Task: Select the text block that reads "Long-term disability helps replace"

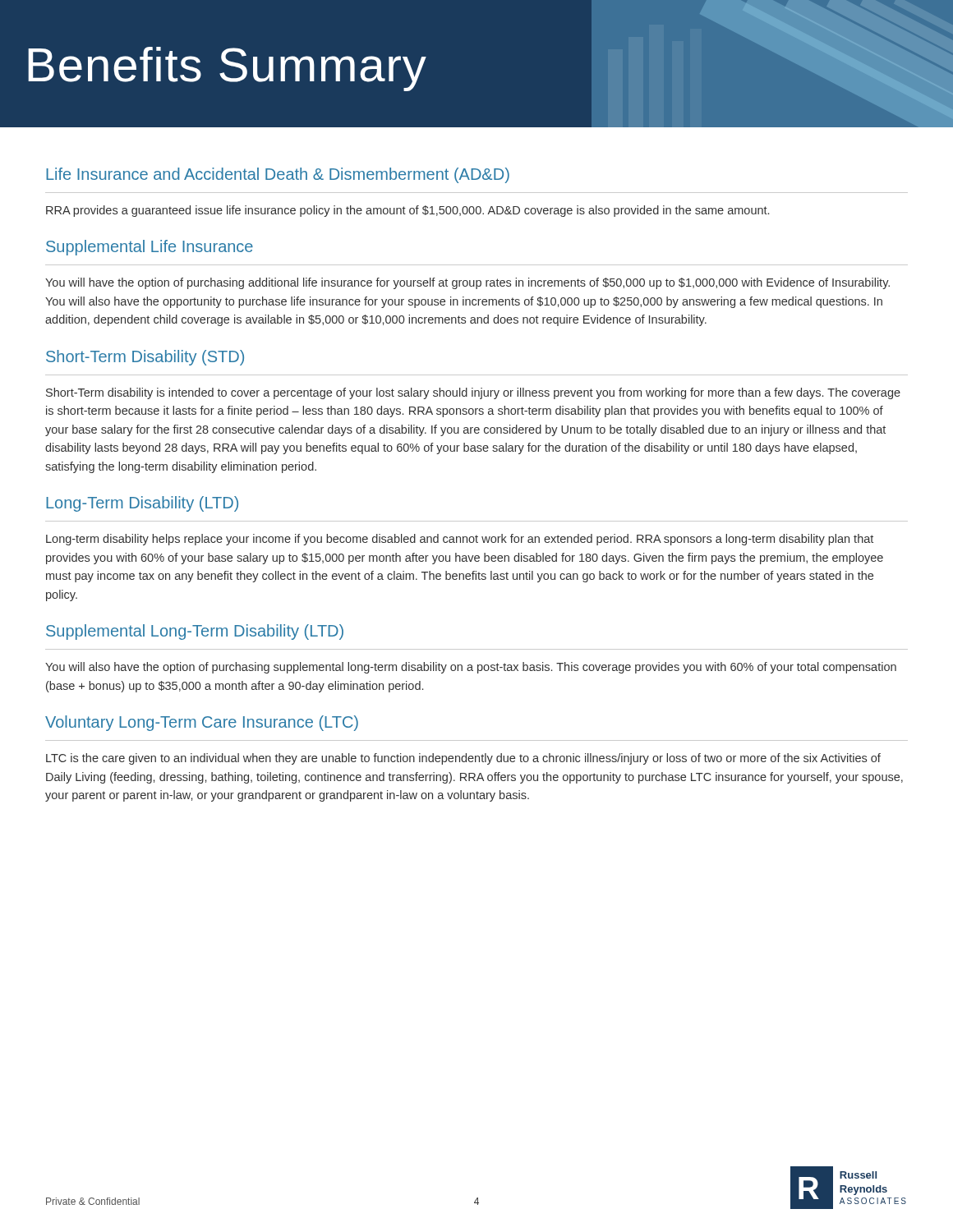Action: [x=464, y=567]
